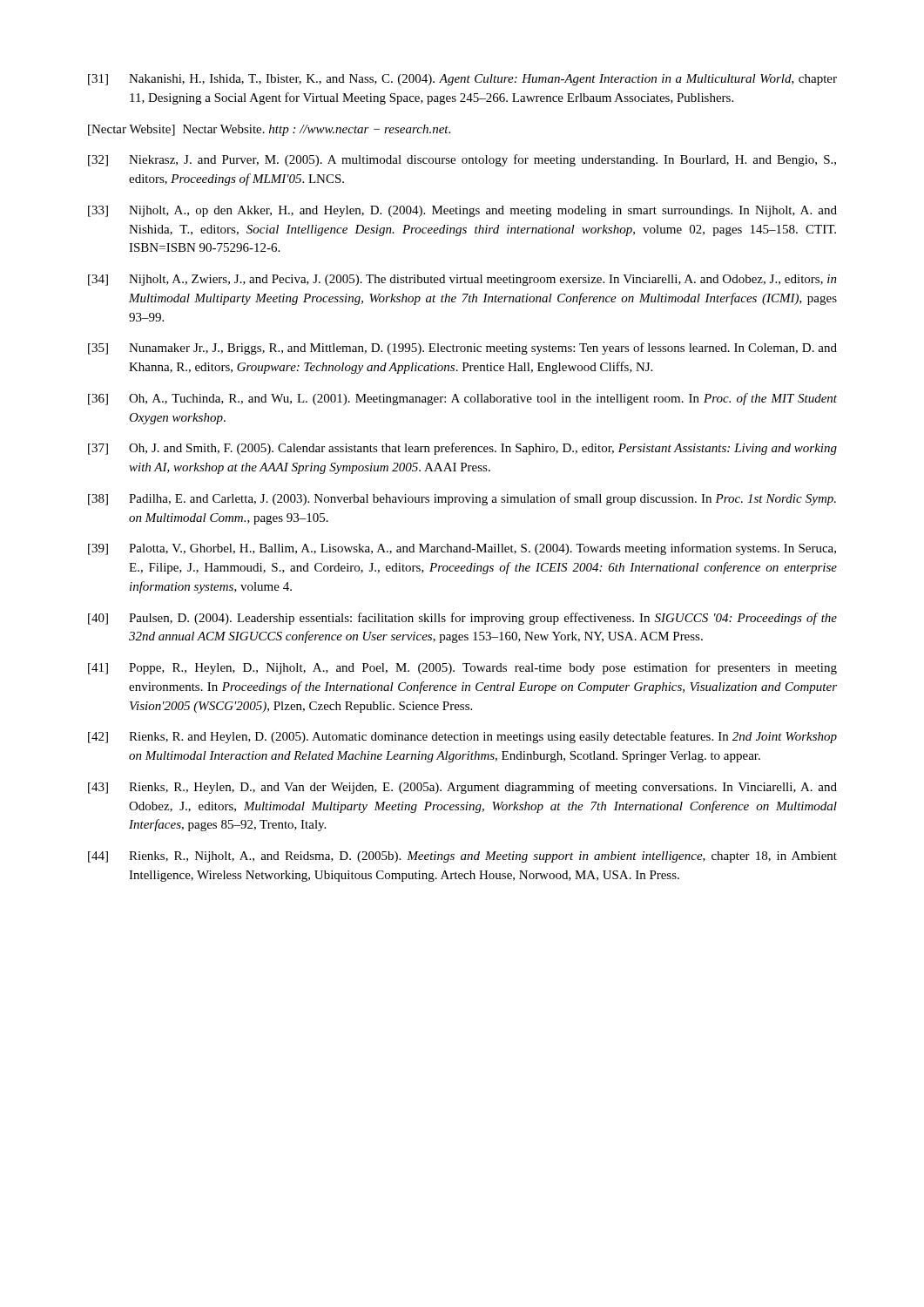Find the list item that reads "[43] Rienks, R.,"

pos(462,806)
